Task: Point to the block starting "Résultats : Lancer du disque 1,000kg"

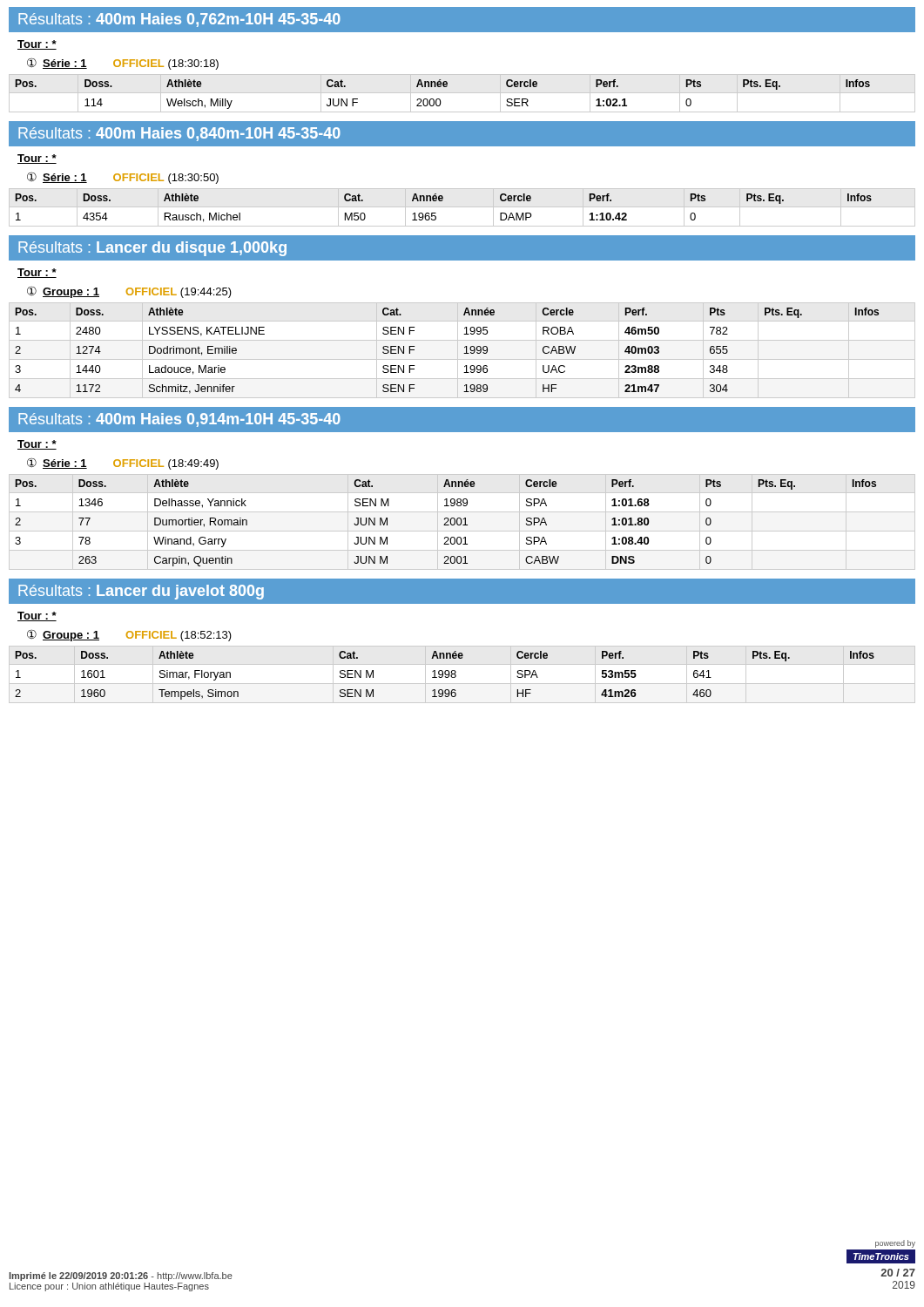Action: (x=152, y=247)
